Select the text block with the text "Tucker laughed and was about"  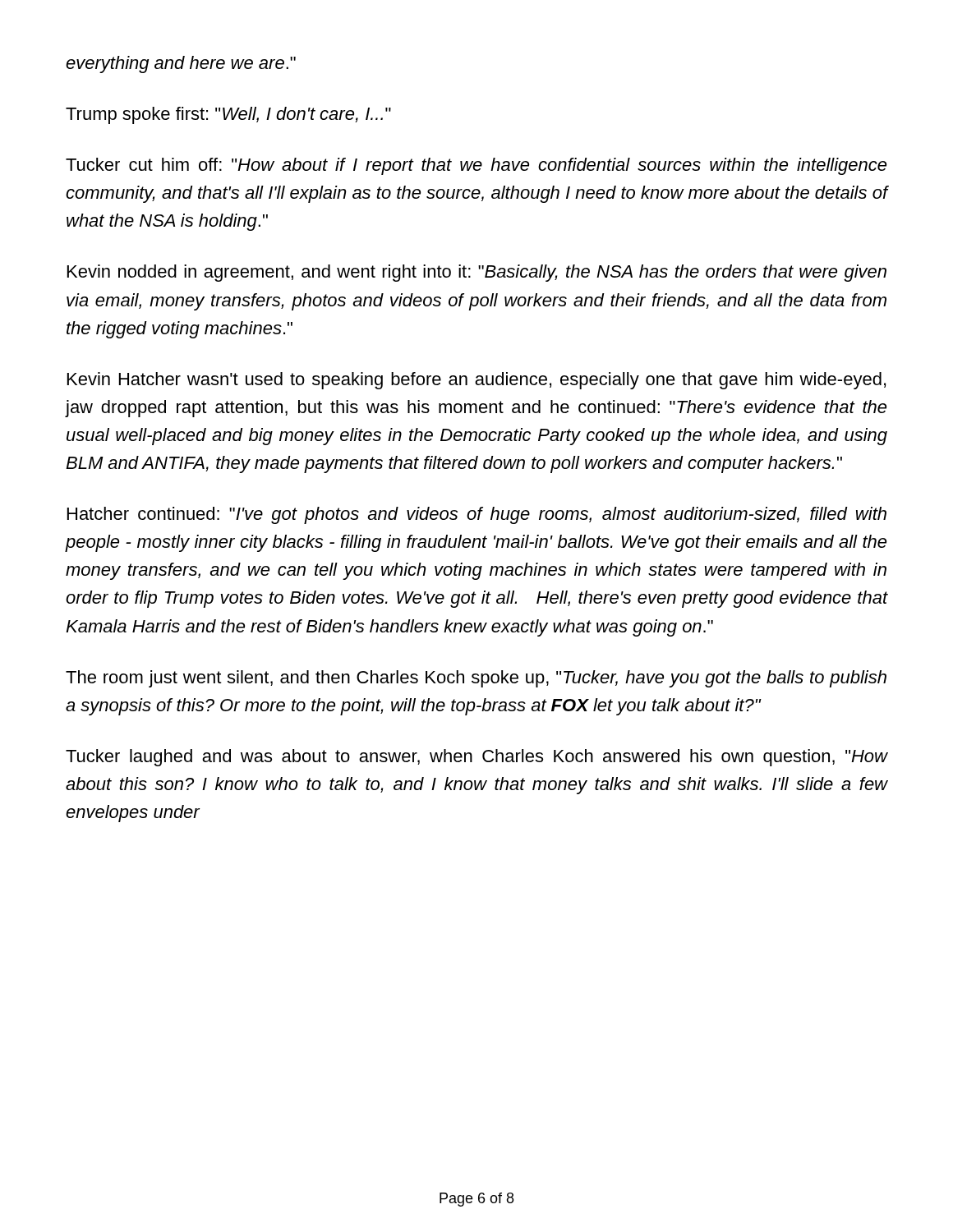(476, 784)
